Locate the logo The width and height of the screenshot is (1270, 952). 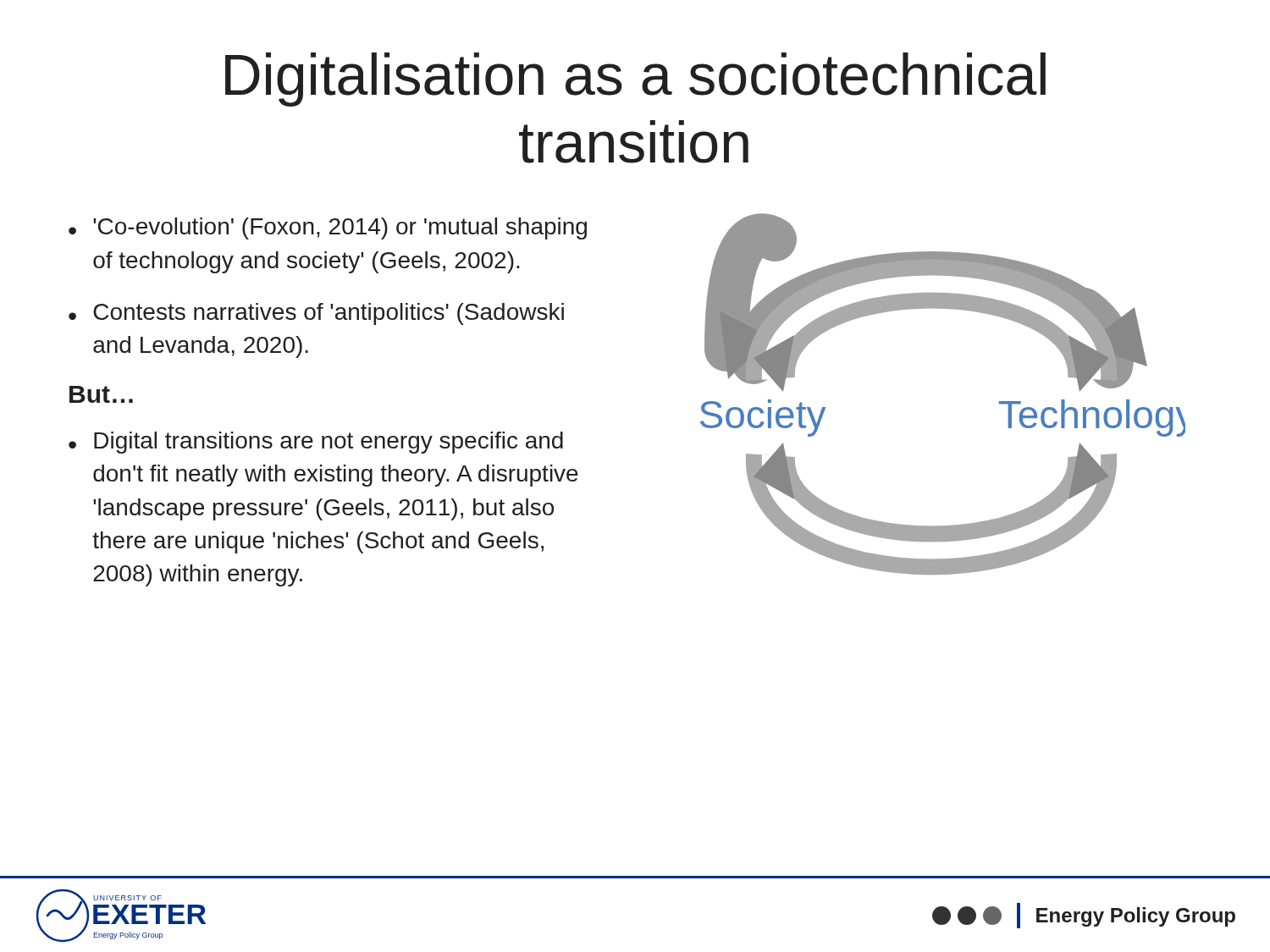tap(127, 915)
